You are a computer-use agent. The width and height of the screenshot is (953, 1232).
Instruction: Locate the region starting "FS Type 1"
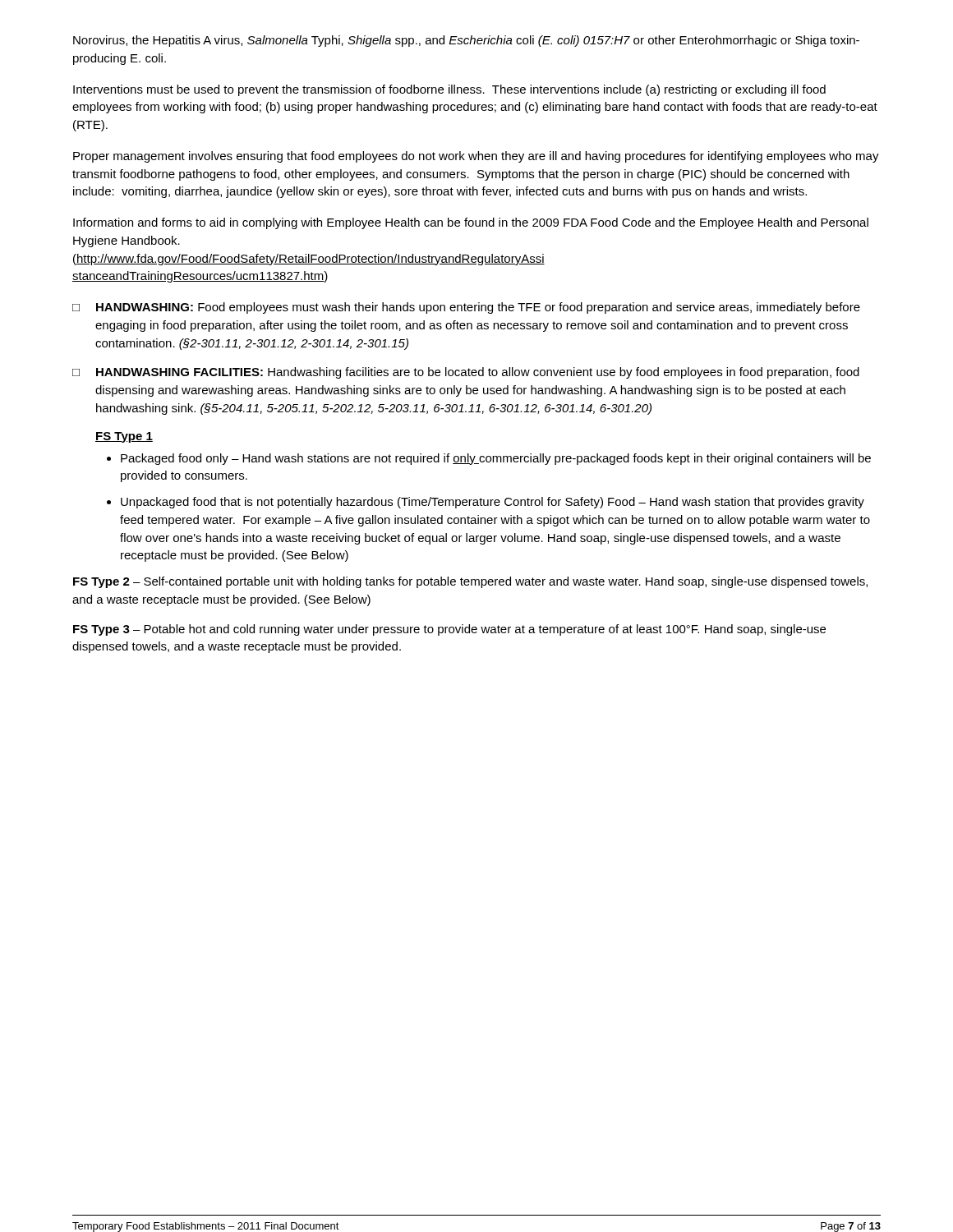pyautogui.click(x=124, y=435)
